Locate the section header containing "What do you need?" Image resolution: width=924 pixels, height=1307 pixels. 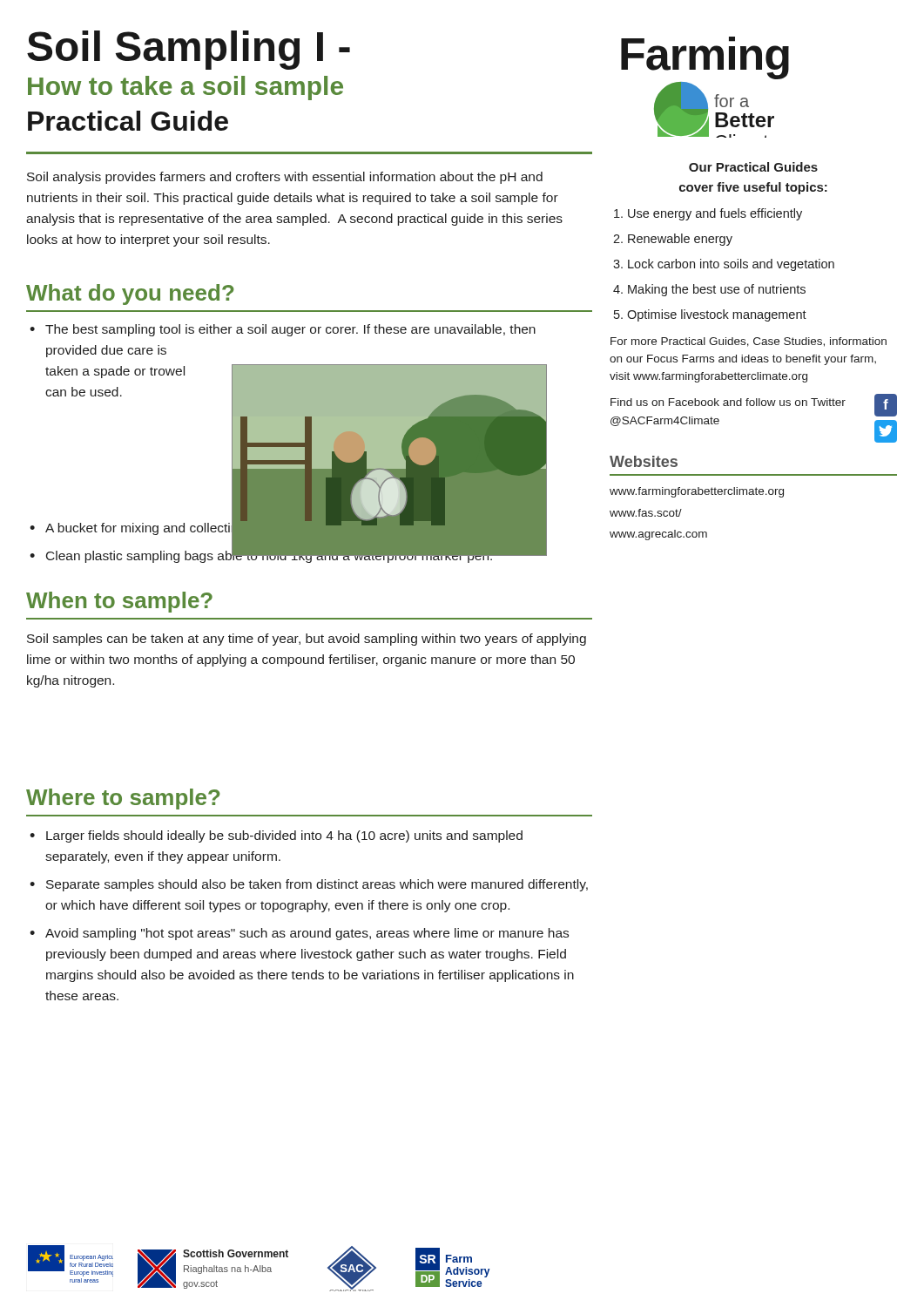click(130, 295)
